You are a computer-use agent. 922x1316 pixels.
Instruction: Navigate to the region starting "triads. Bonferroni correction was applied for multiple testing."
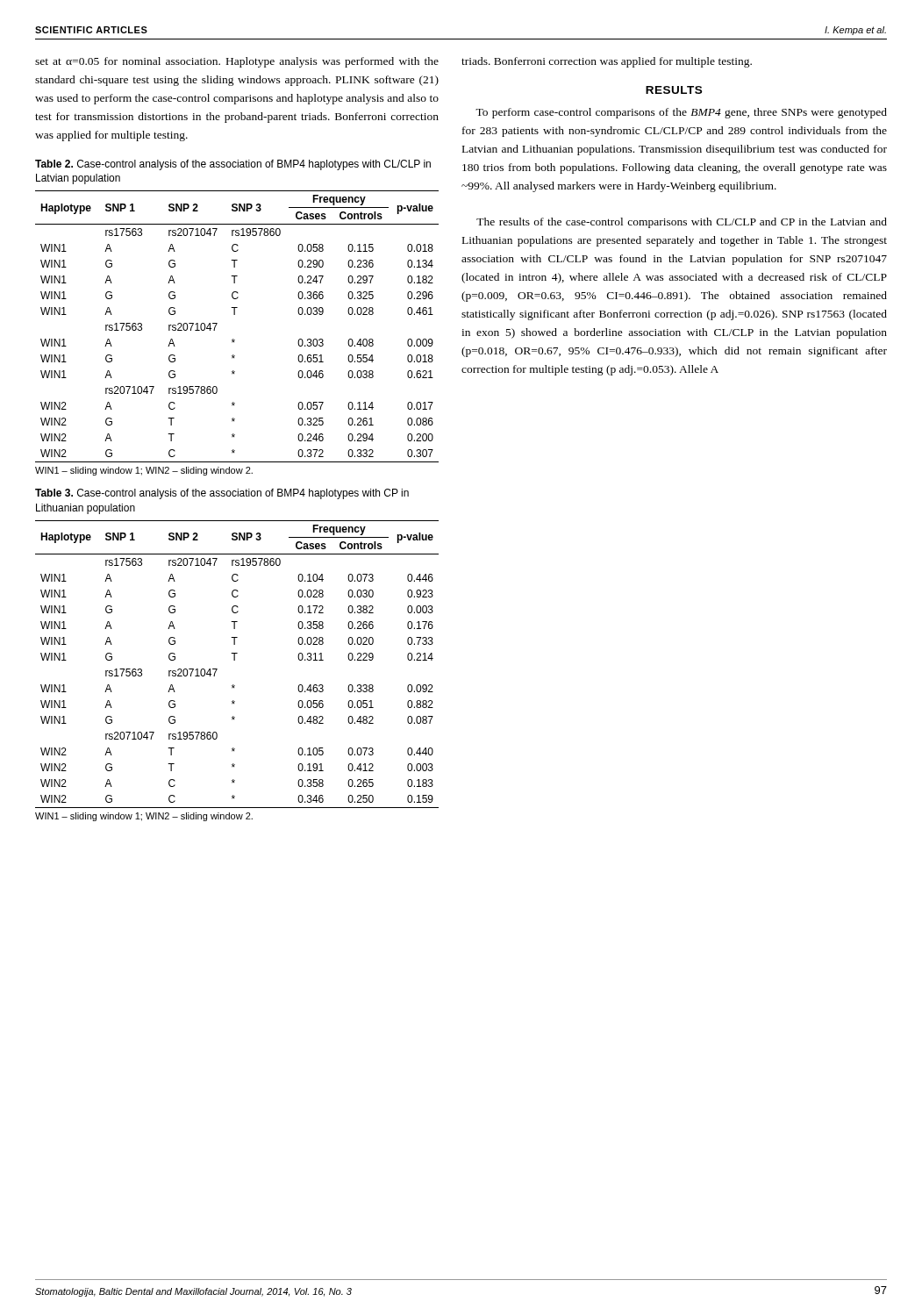coord(607,61)
